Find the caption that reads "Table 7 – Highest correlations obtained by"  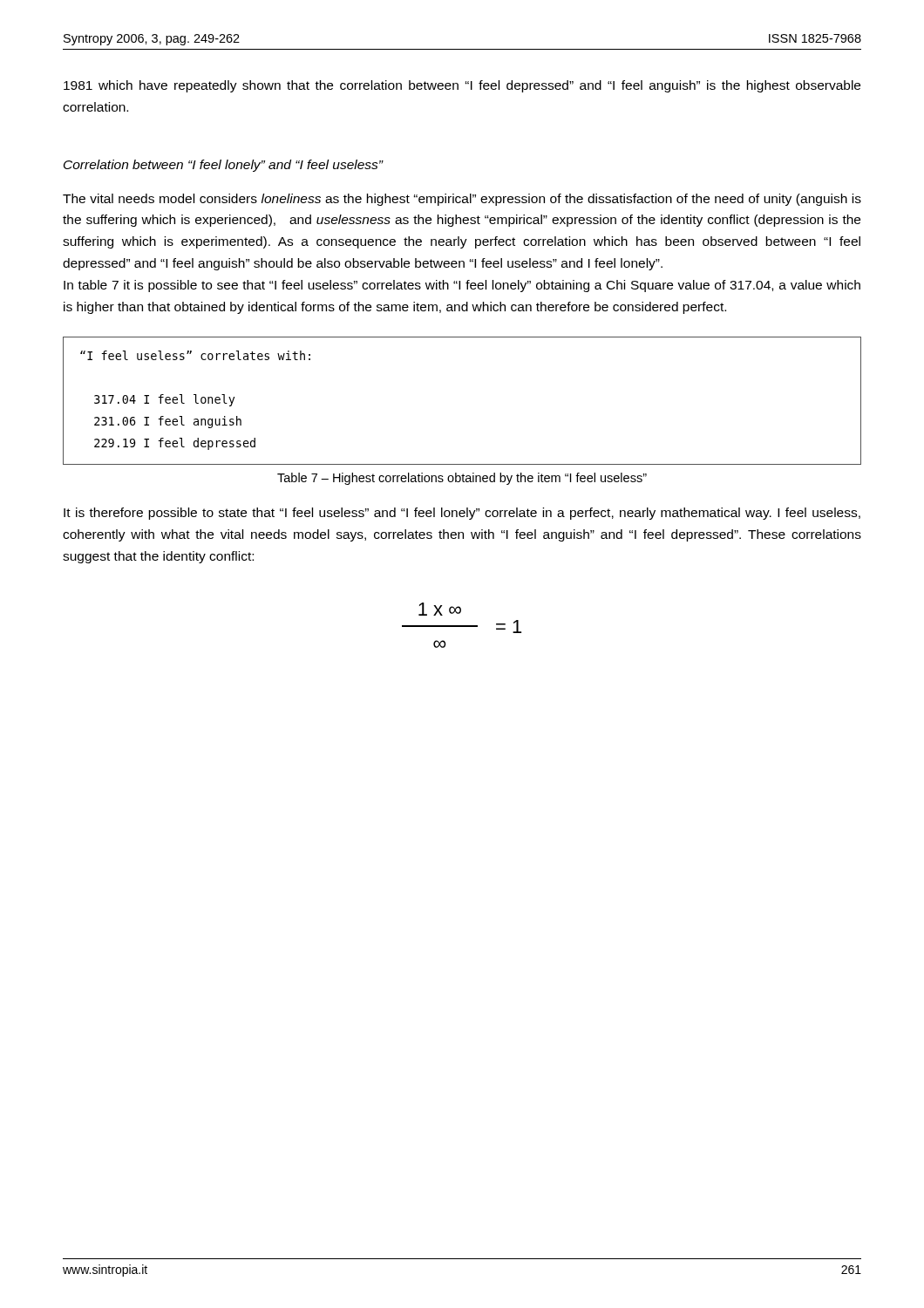coord(462,478)
